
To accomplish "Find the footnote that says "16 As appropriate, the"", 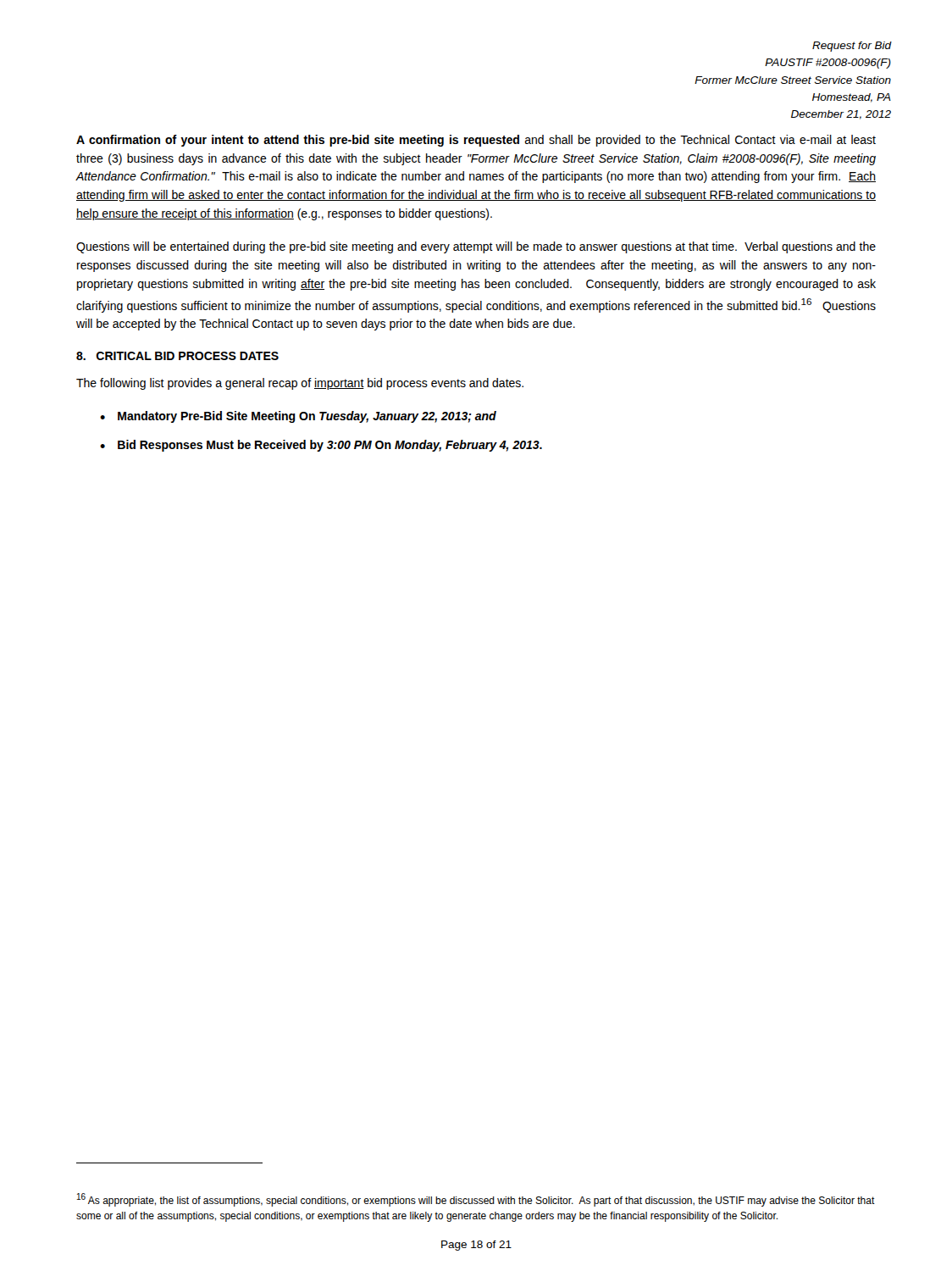I will coord(475,1207).
